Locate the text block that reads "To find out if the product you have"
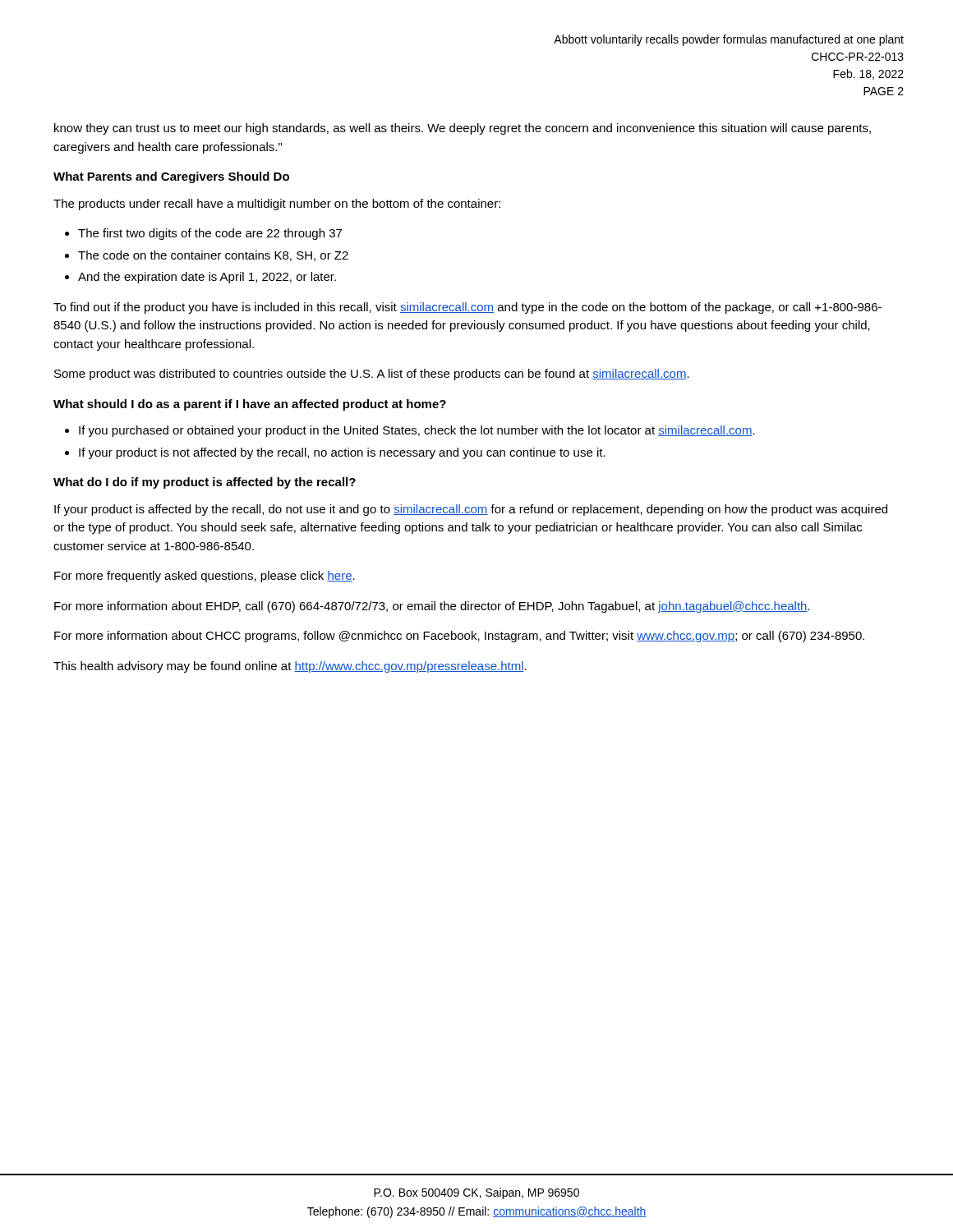This screenshot has height=1232, width=953. pyautogui.click(x=476, y=325)
